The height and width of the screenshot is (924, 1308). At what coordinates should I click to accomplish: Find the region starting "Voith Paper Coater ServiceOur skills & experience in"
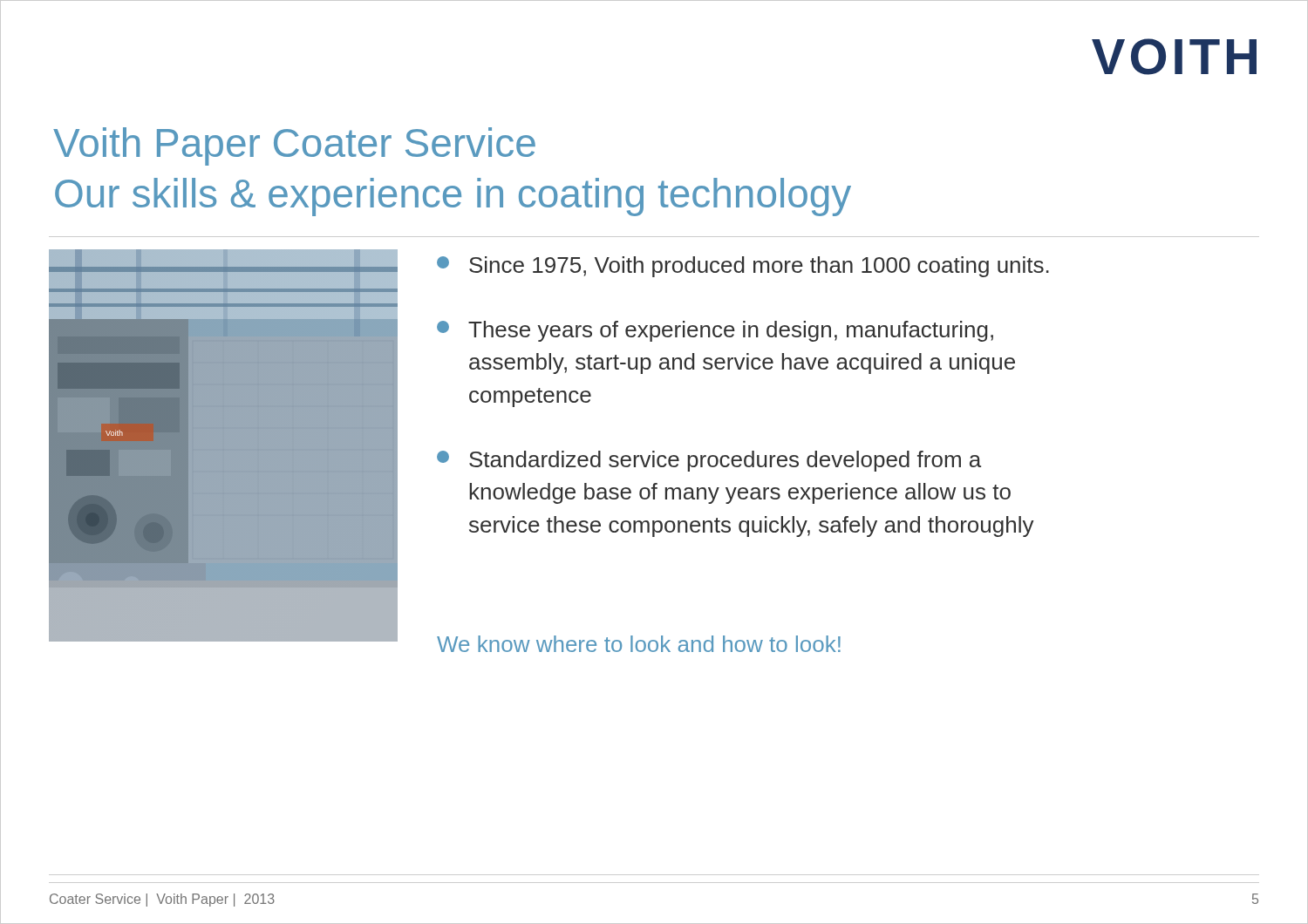click(654, 169)
